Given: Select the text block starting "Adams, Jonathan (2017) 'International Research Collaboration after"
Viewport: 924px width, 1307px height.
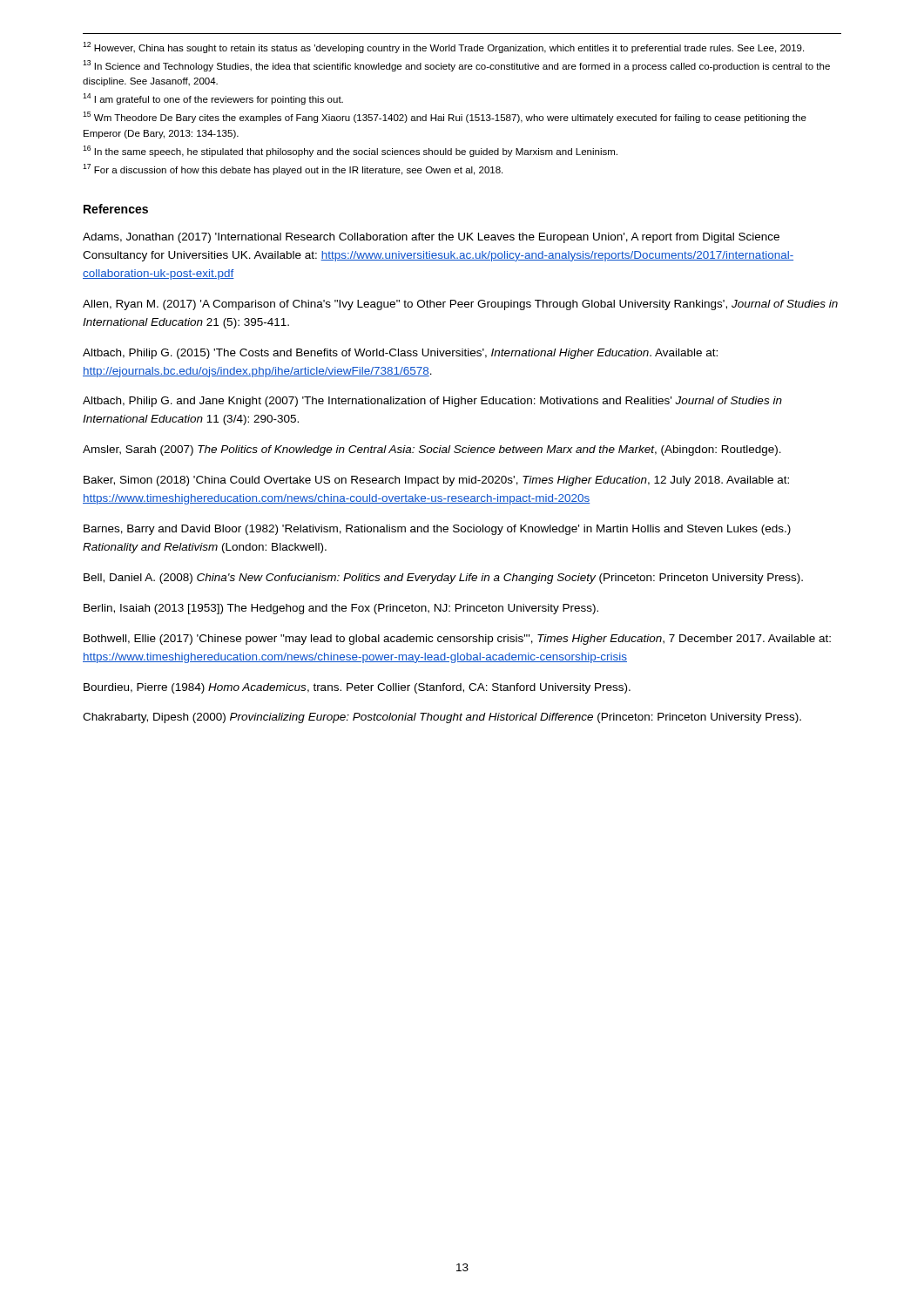Looking at the screenshot, I should (438, 255).
